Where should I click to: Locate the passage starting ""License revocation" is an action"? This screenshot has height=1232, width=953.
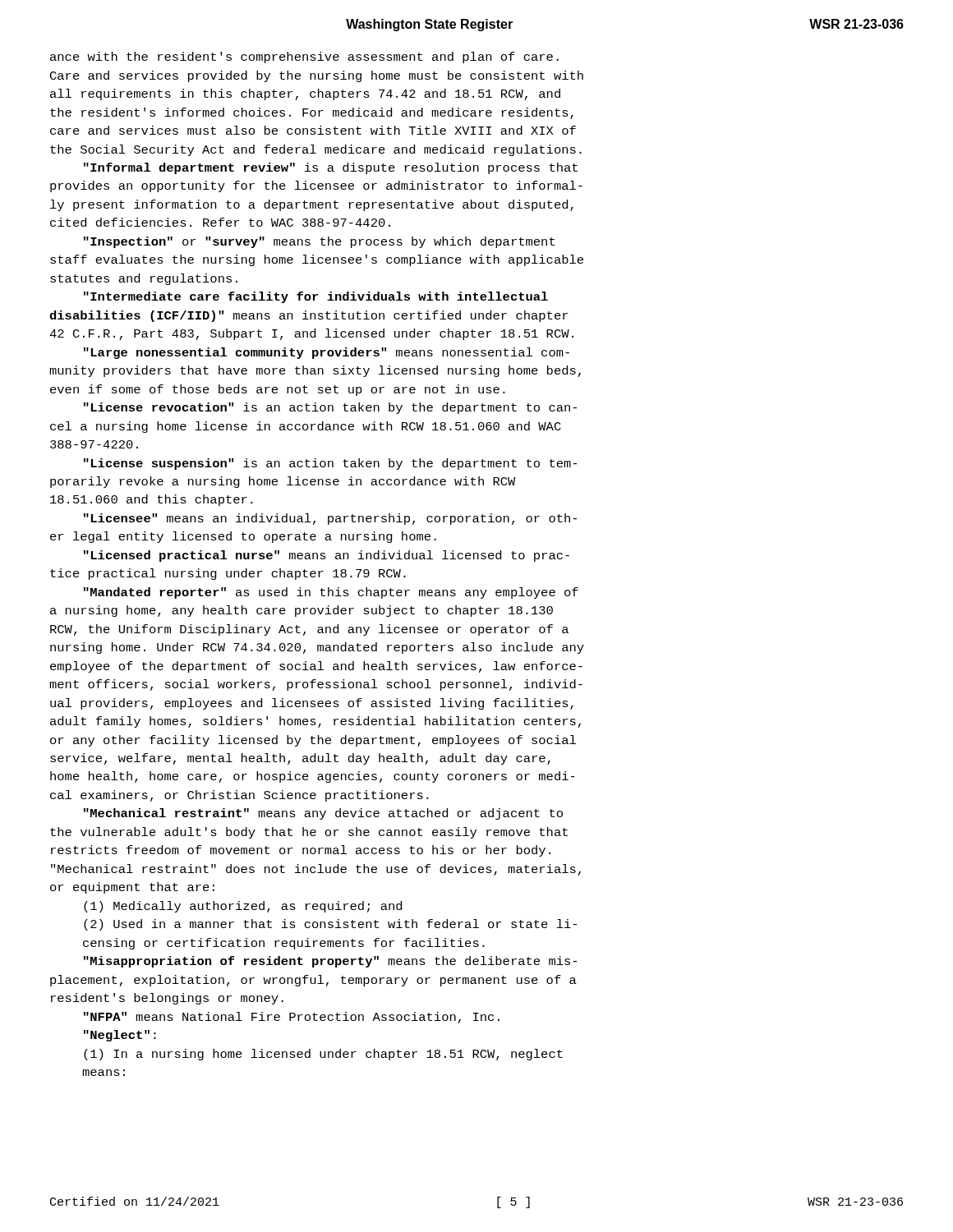pos(314,427)
